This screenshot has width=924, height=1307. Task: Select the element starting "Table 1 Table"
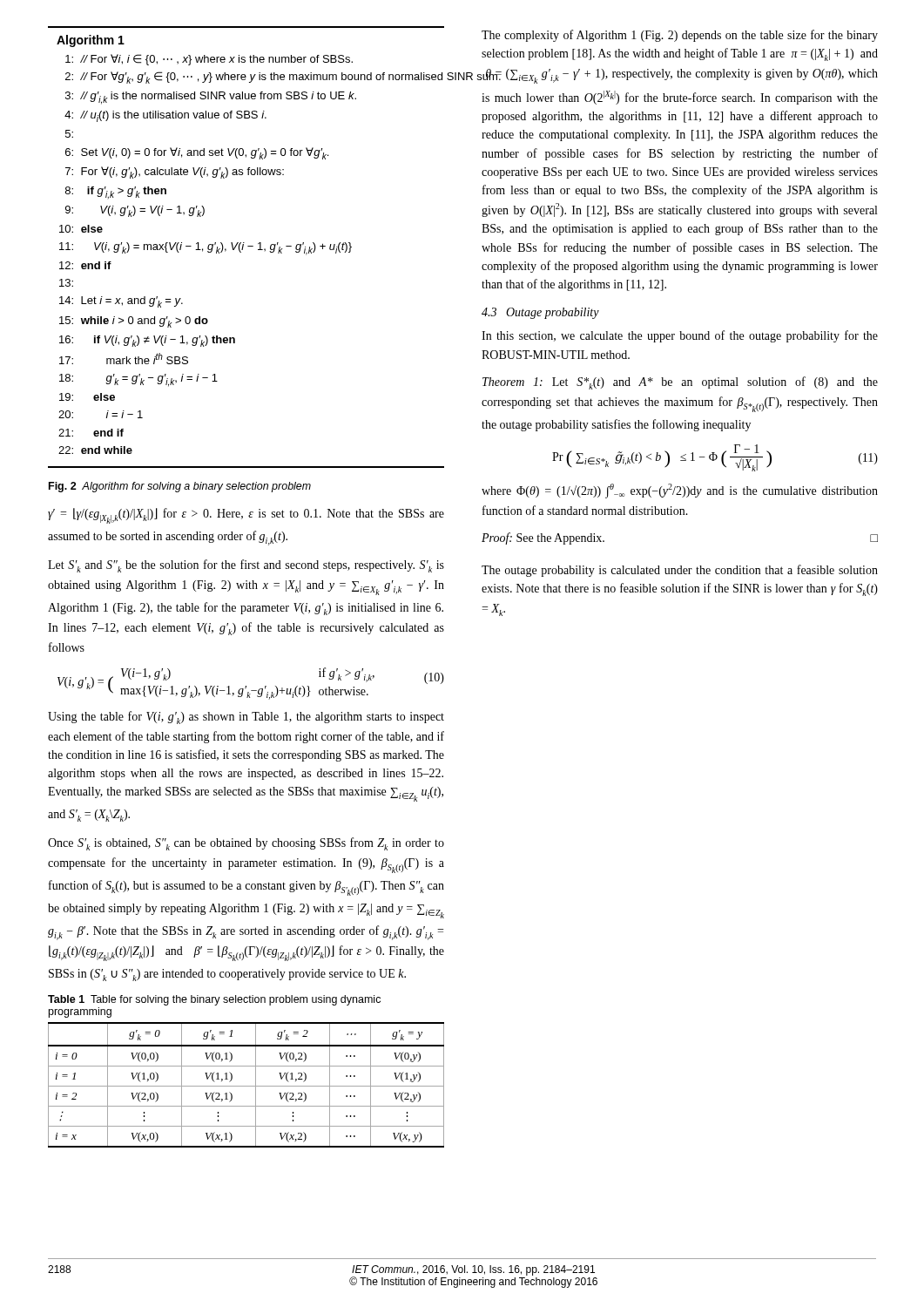[214, 1006]
